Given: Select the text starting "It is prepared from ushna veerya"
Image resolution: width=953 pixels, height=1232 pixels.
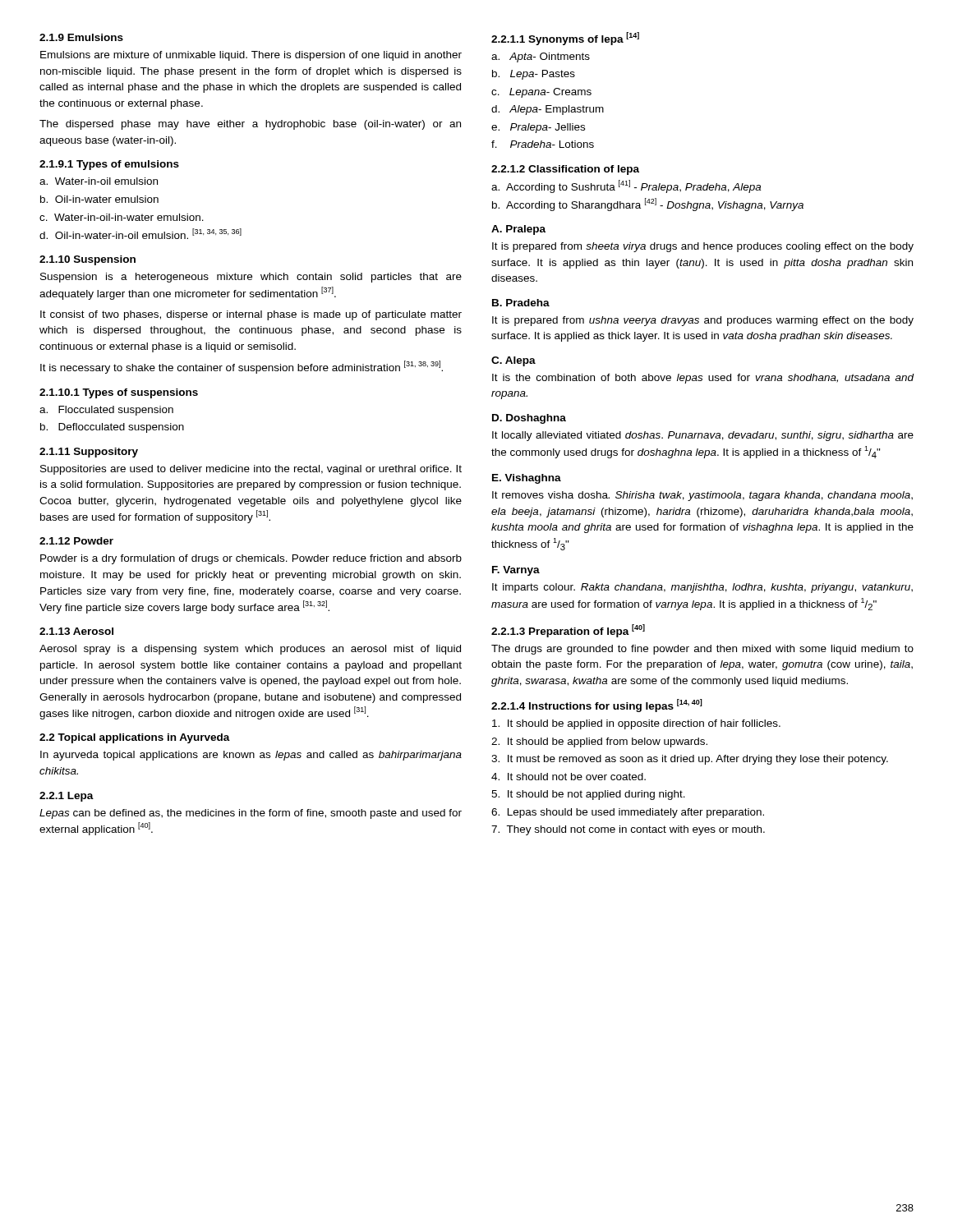Looking at the screenshot, I should tap(702, 328).
